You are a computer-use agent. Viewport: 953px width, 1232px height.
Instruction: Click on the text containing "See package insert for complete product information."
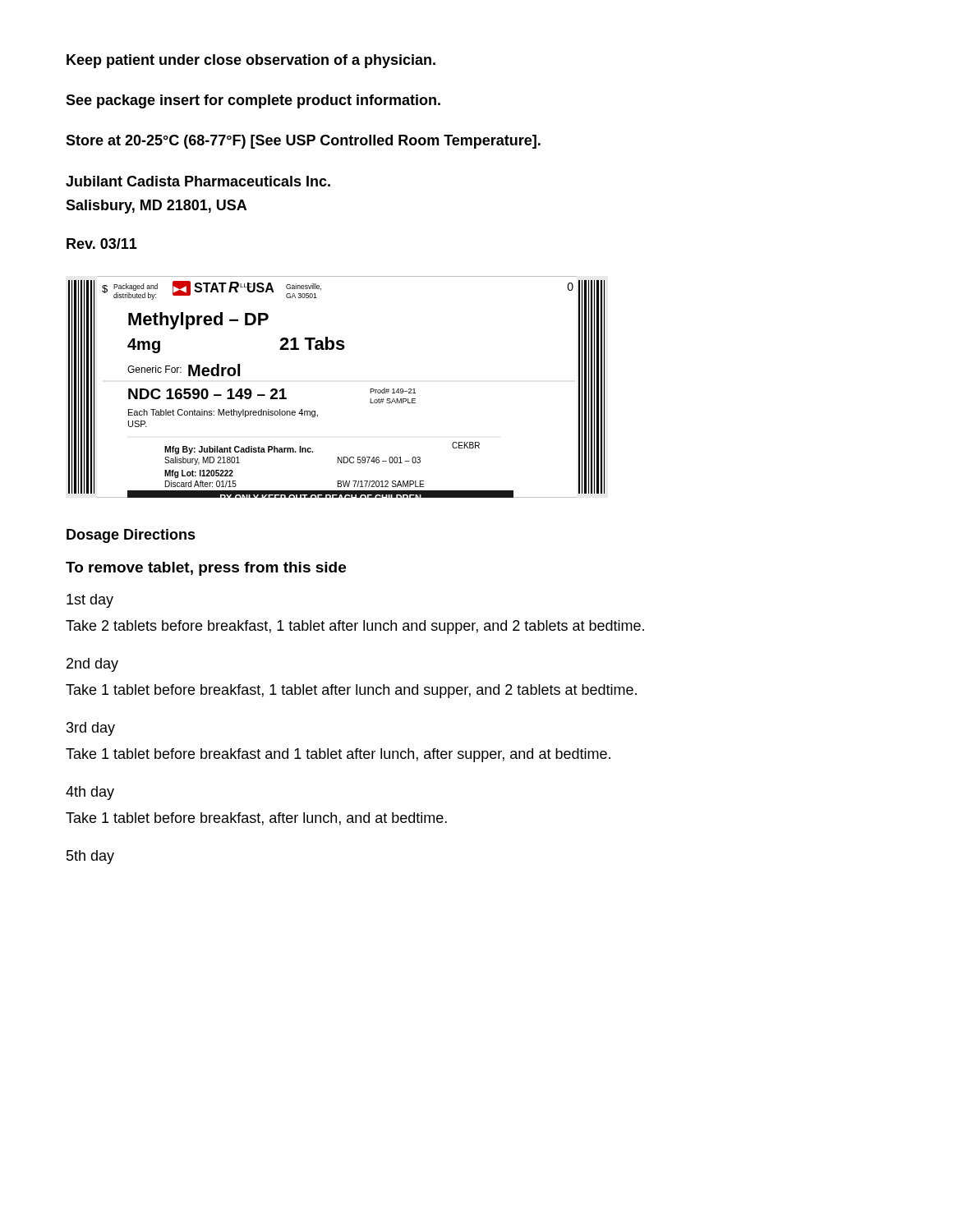253,100
